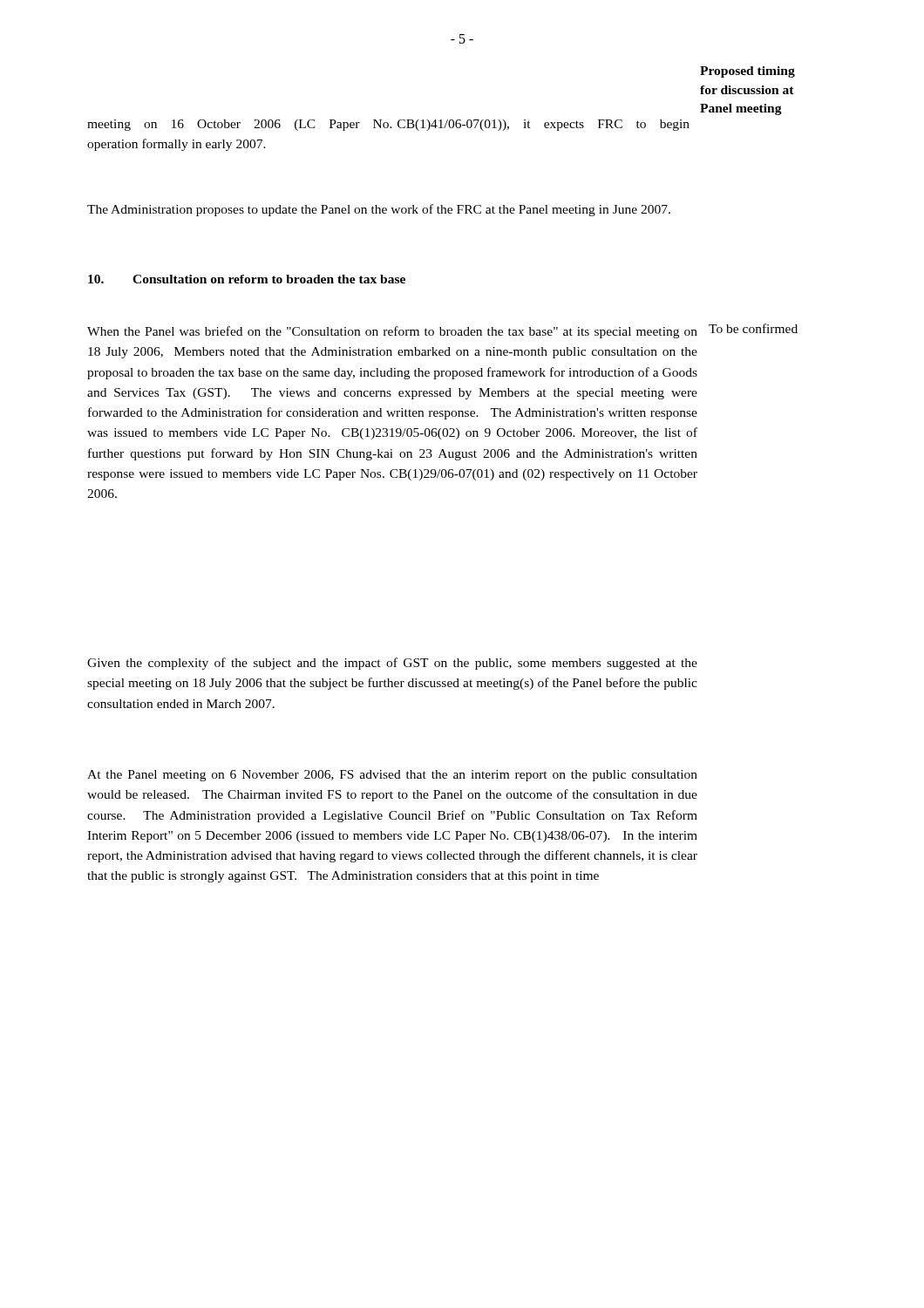Click on the block starting "The Administration proposes to update"
This screenshot has width=924, height=1308.
[379, 209]
